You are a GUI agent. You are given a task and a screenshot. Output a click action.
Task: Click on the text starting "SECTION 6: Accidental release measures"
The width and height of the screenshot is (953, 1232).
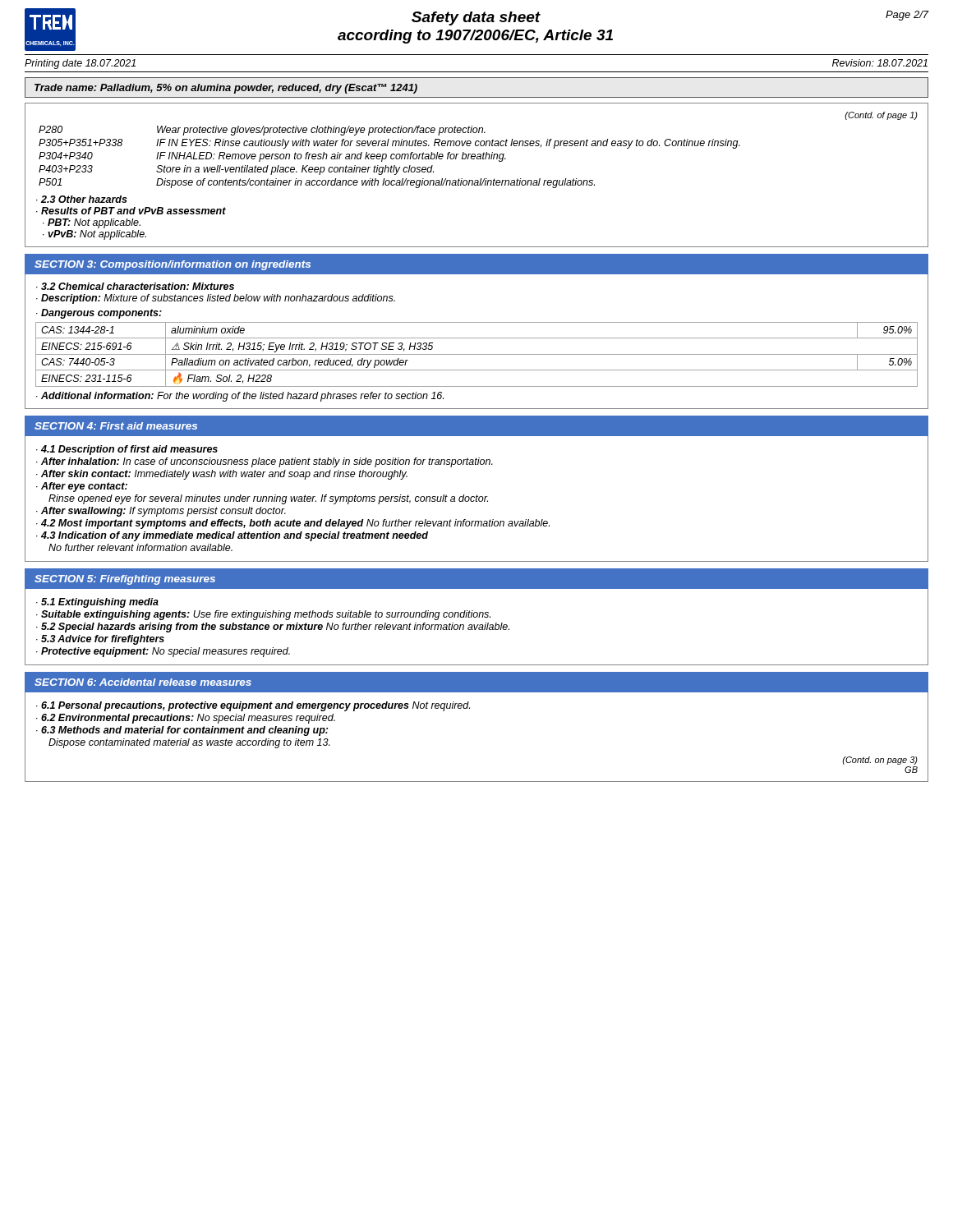click(x=143, y=682)
